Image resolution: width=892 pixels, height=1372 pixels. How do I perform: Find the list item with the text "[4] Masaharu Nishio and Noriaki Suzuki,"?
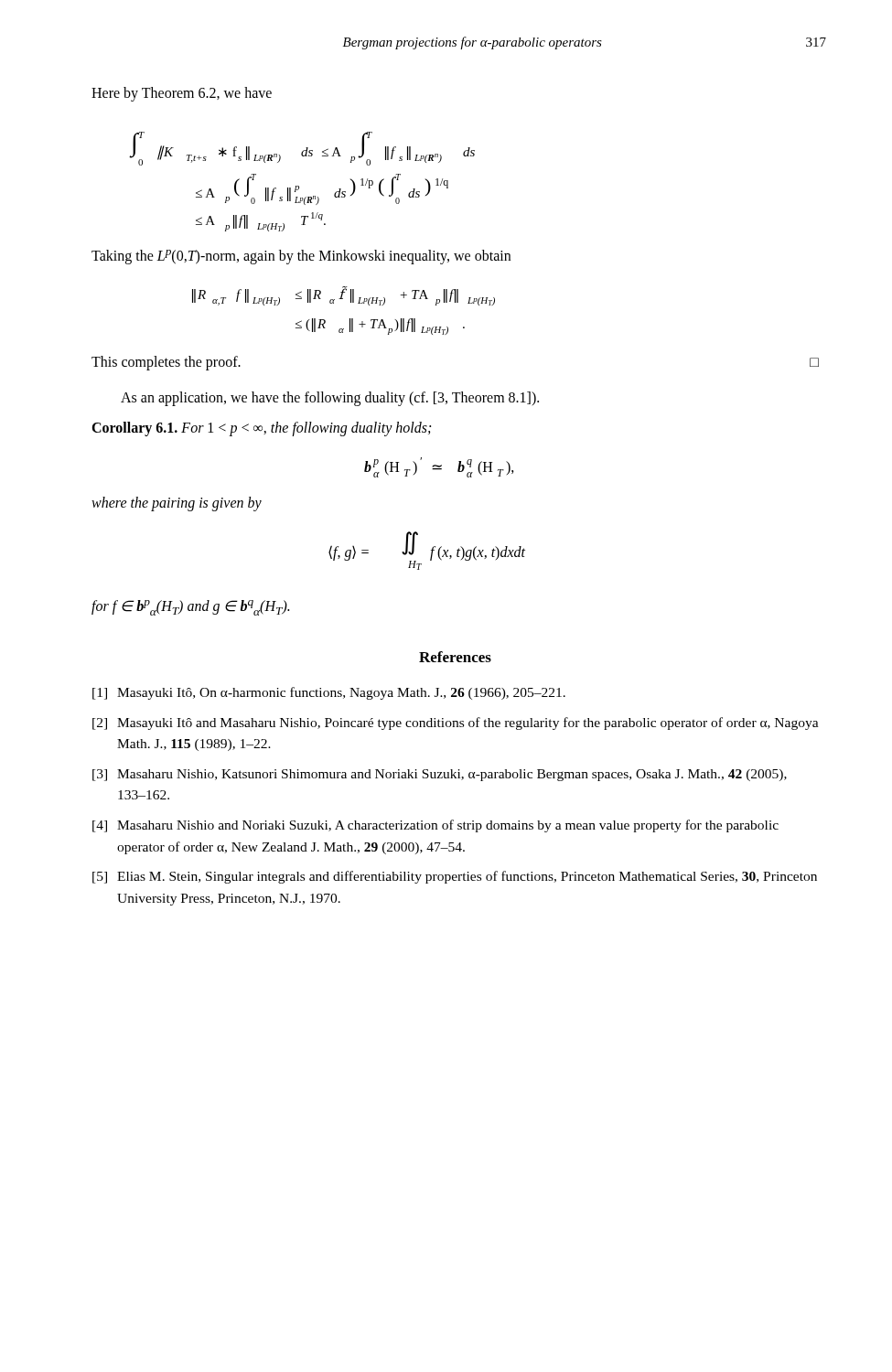pyautogui.click(x=455, y=836)
